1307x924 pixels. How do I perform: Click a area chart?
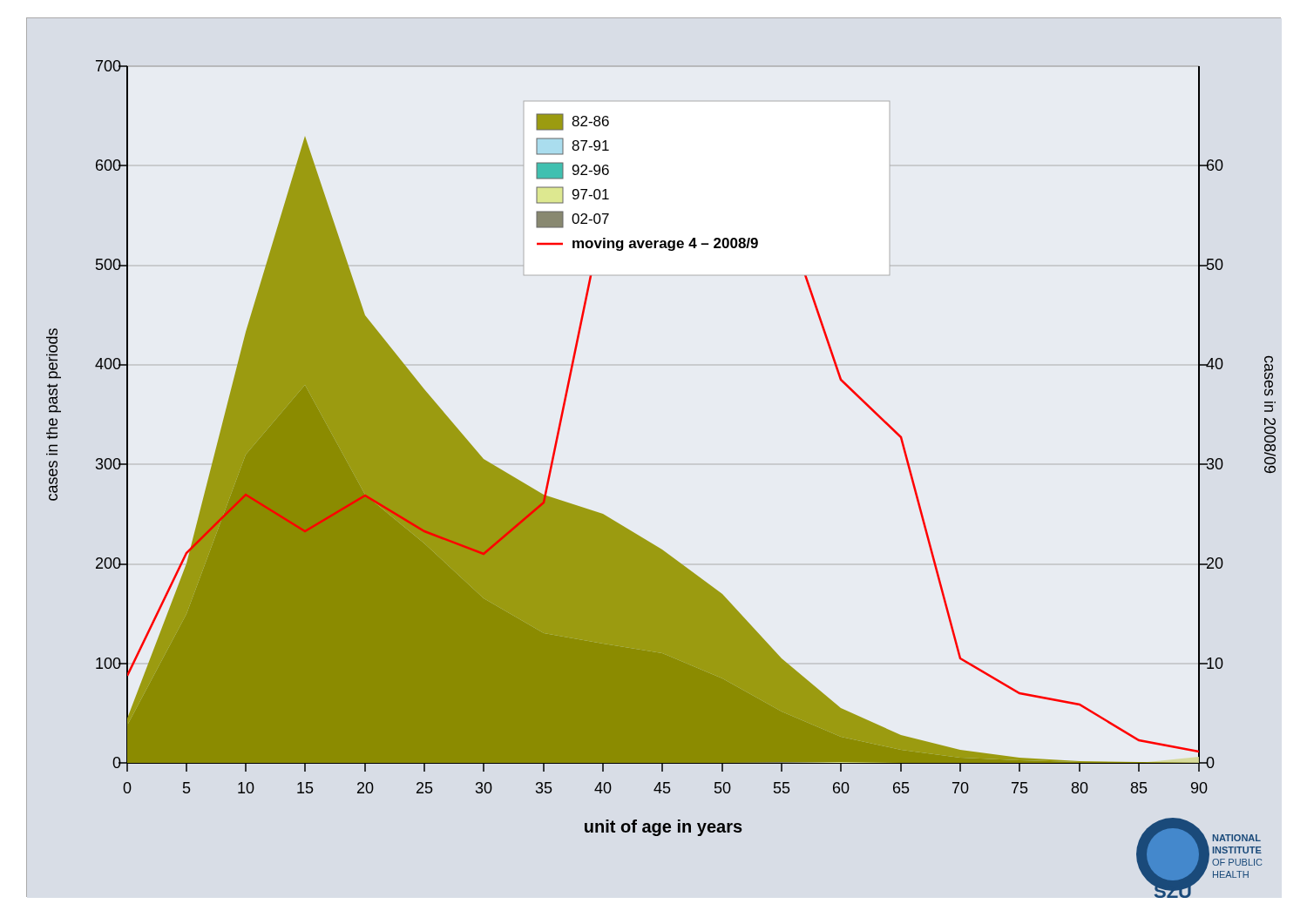[654, 457]
